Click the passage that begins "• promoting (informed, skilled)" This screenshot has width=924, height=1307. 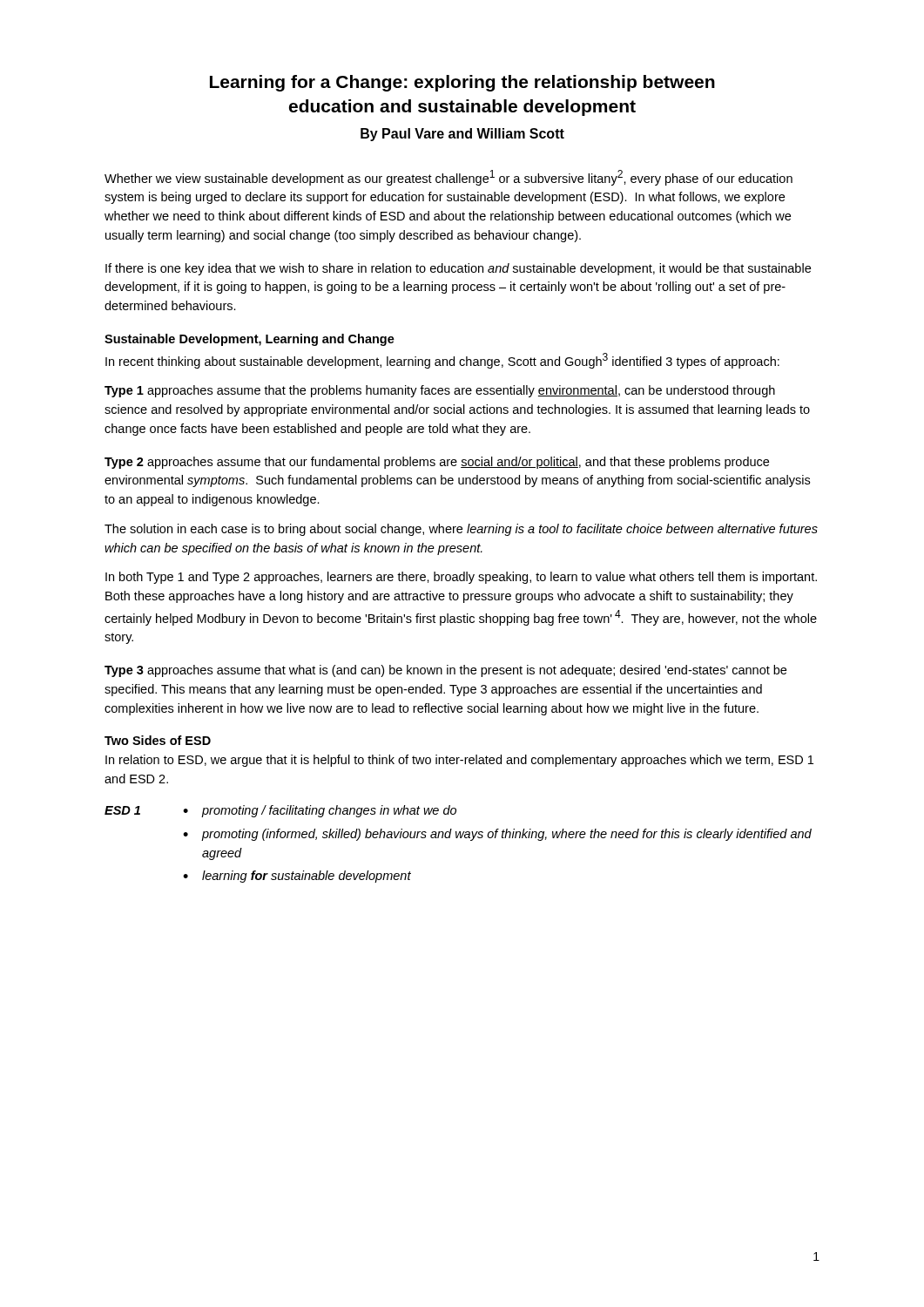point(501,844)
